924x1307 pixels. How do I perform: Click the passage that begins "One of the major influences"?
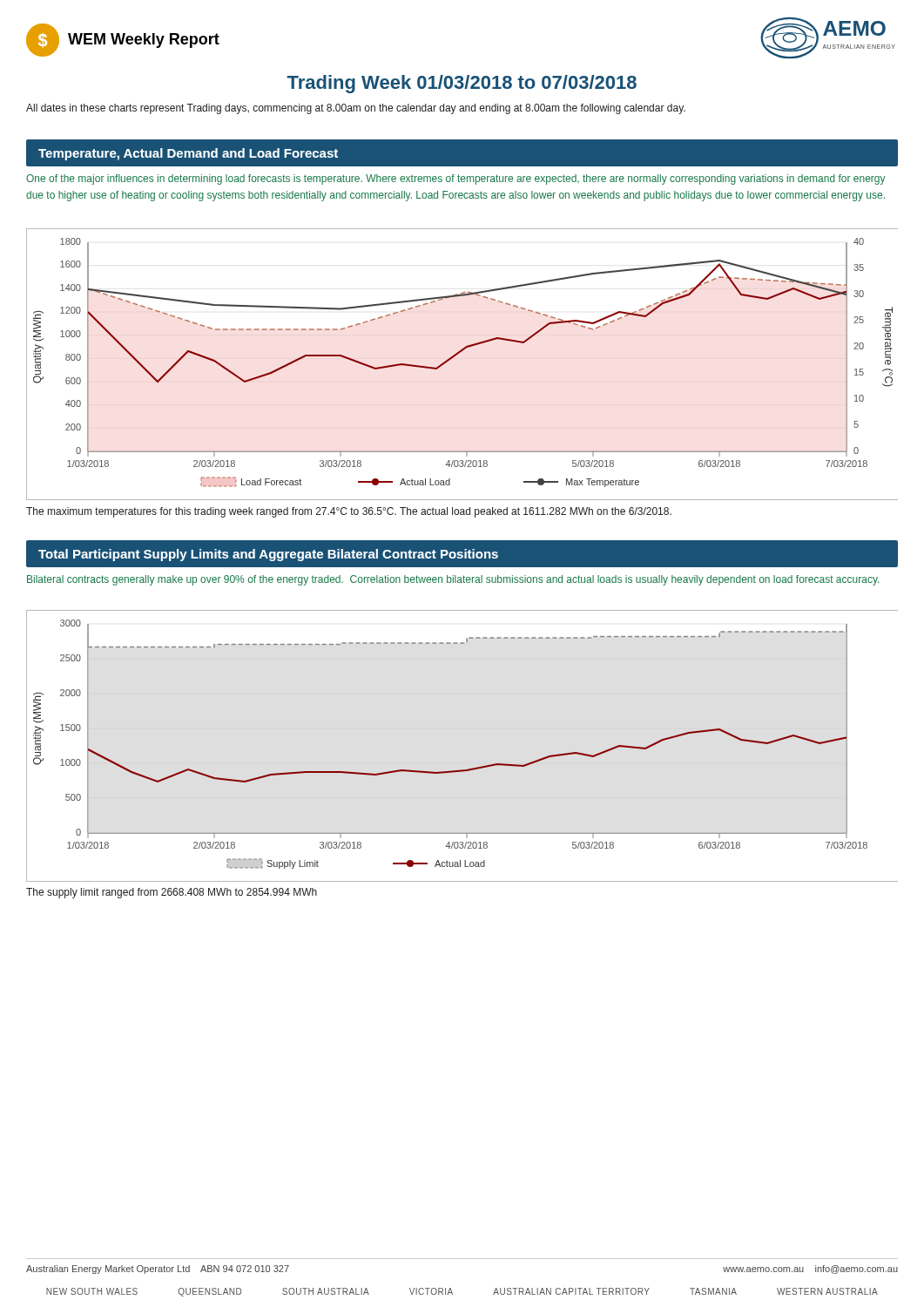pos(456,187)
